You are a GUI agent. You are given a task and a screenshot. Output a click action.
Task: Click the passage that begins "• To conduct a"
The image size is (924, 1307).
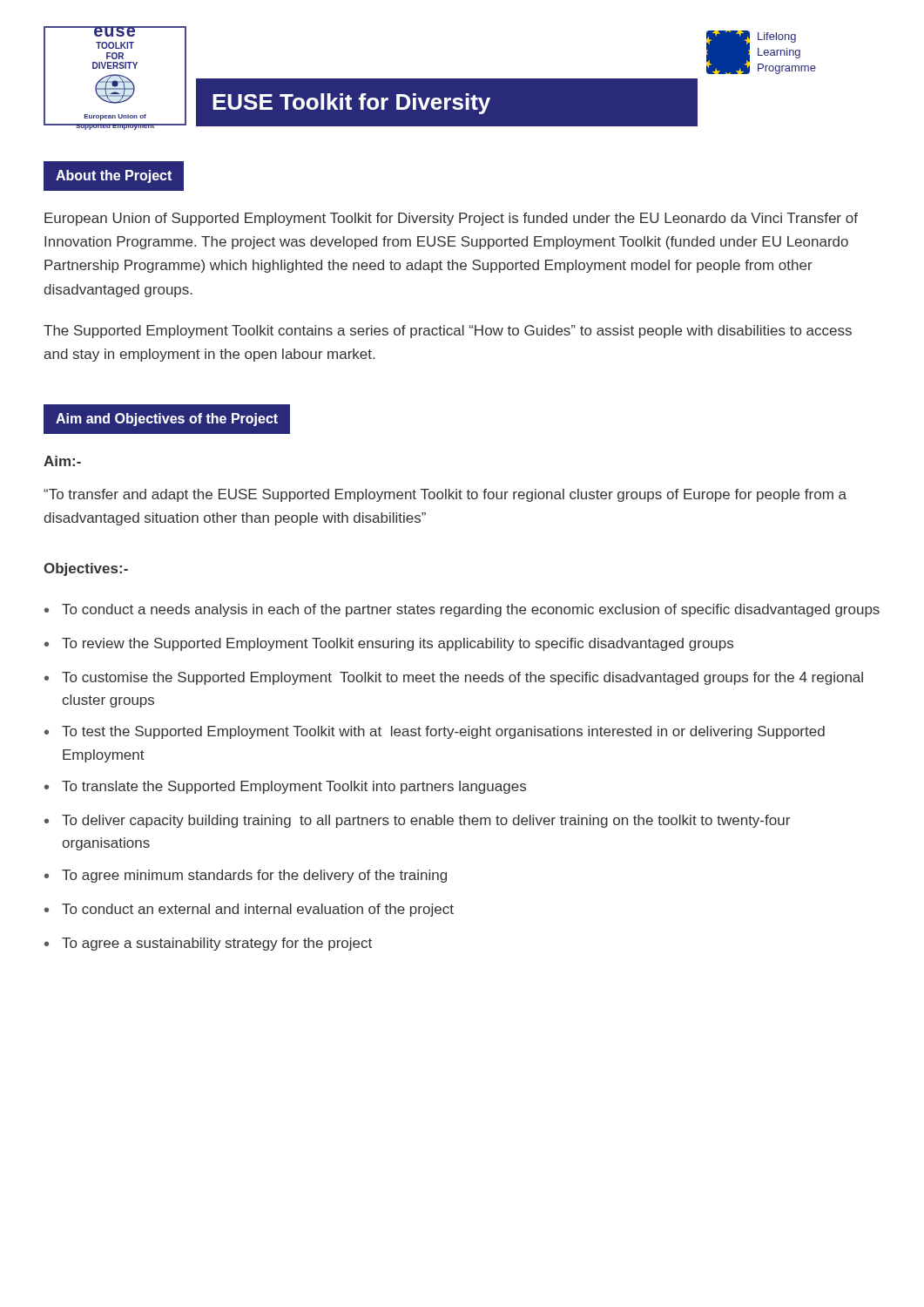click(462, 611)
